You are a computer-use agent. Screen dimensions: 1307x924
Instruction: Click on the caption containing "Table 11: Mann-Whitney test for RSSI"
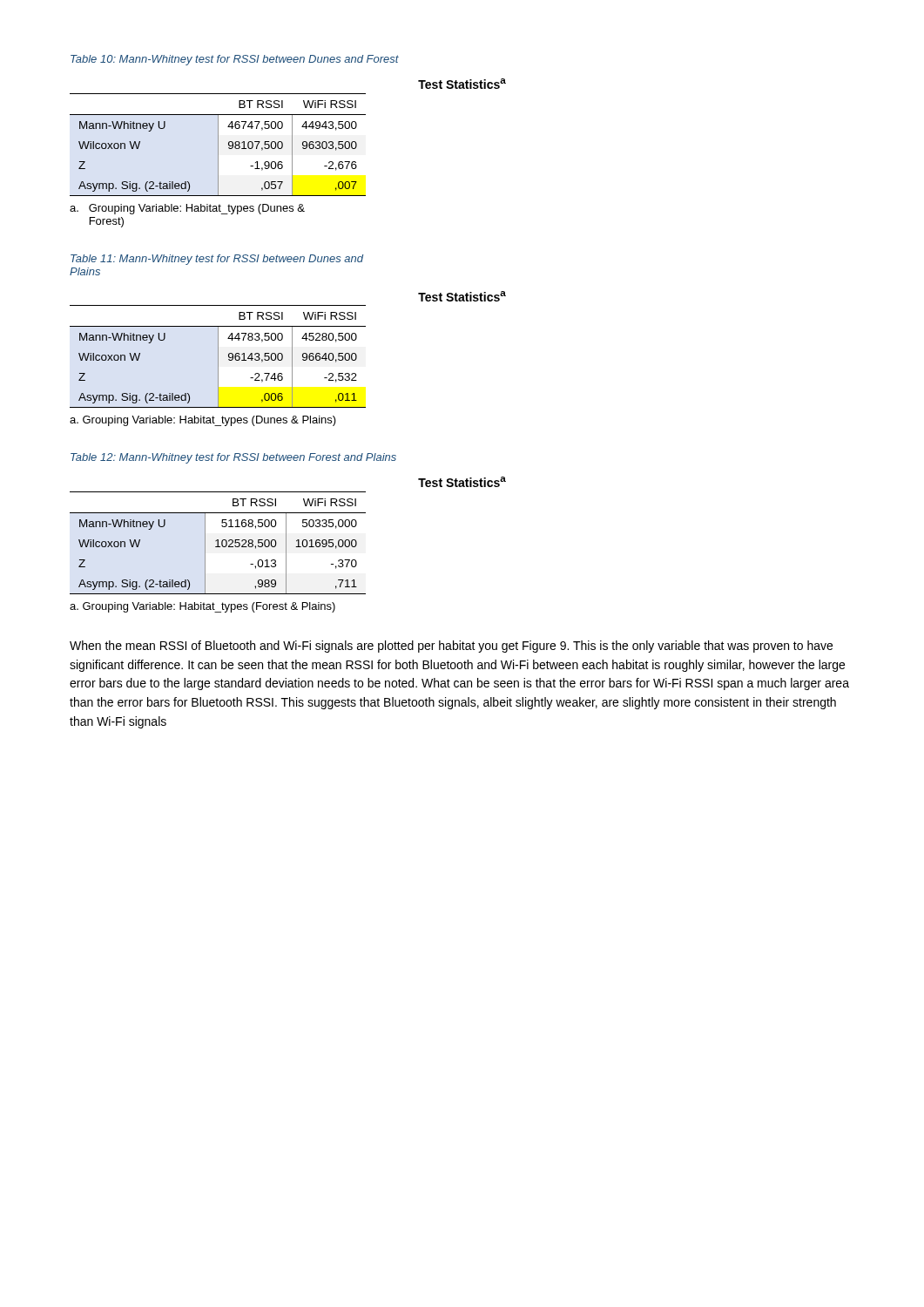coord(216,265)
